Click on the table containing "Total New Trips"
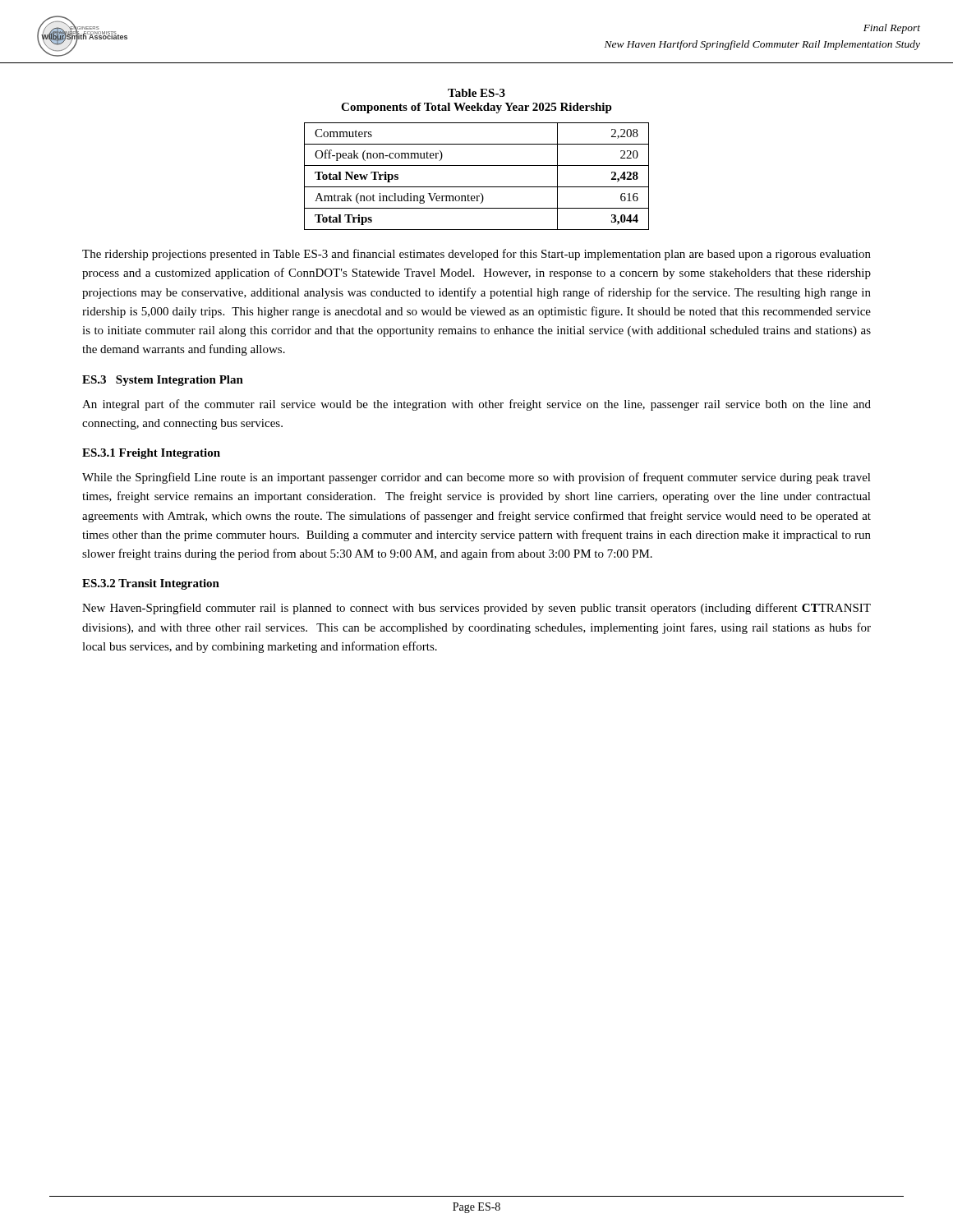Screen dimensions: 1232x953 (476, 176)
